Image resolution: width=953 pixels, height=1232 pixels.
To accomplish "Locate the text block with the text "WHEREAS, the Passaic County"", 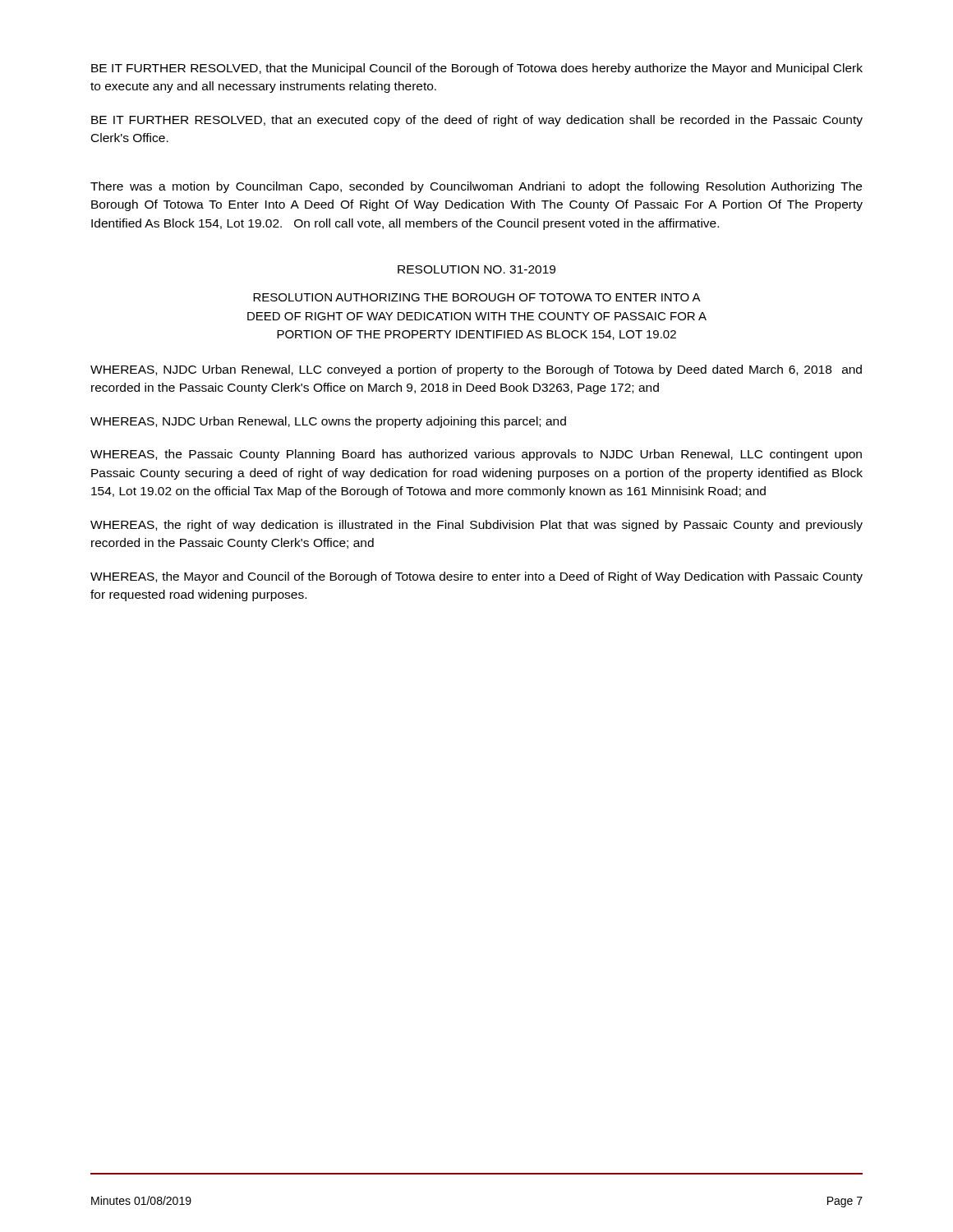I will (x=476, y=472).
